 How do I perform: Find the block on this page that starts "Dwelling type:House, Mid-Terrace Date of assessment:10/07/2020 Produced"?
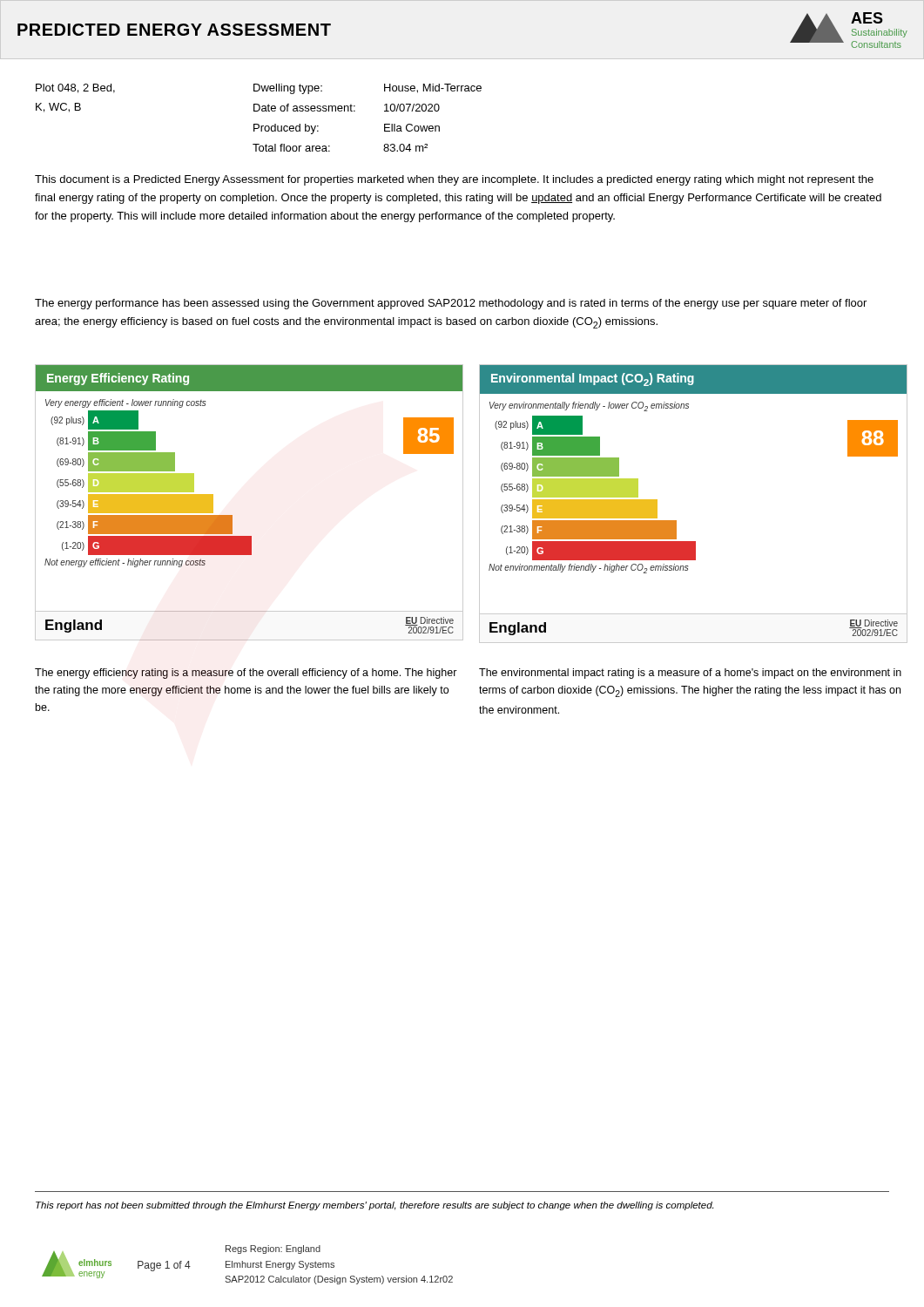[x=284, y=88]
